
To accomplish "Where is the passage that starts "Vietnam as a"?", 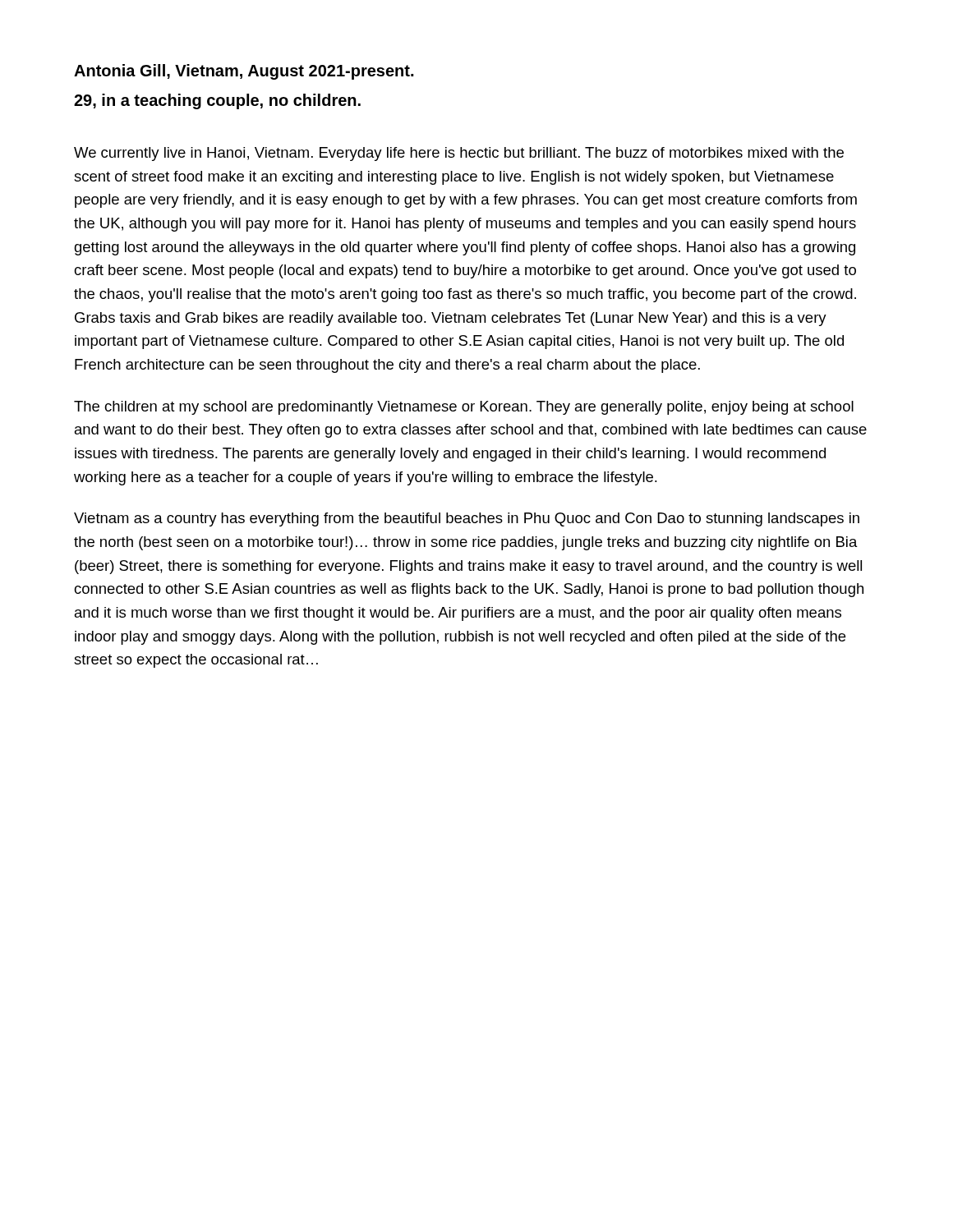I will click(469, 589).
